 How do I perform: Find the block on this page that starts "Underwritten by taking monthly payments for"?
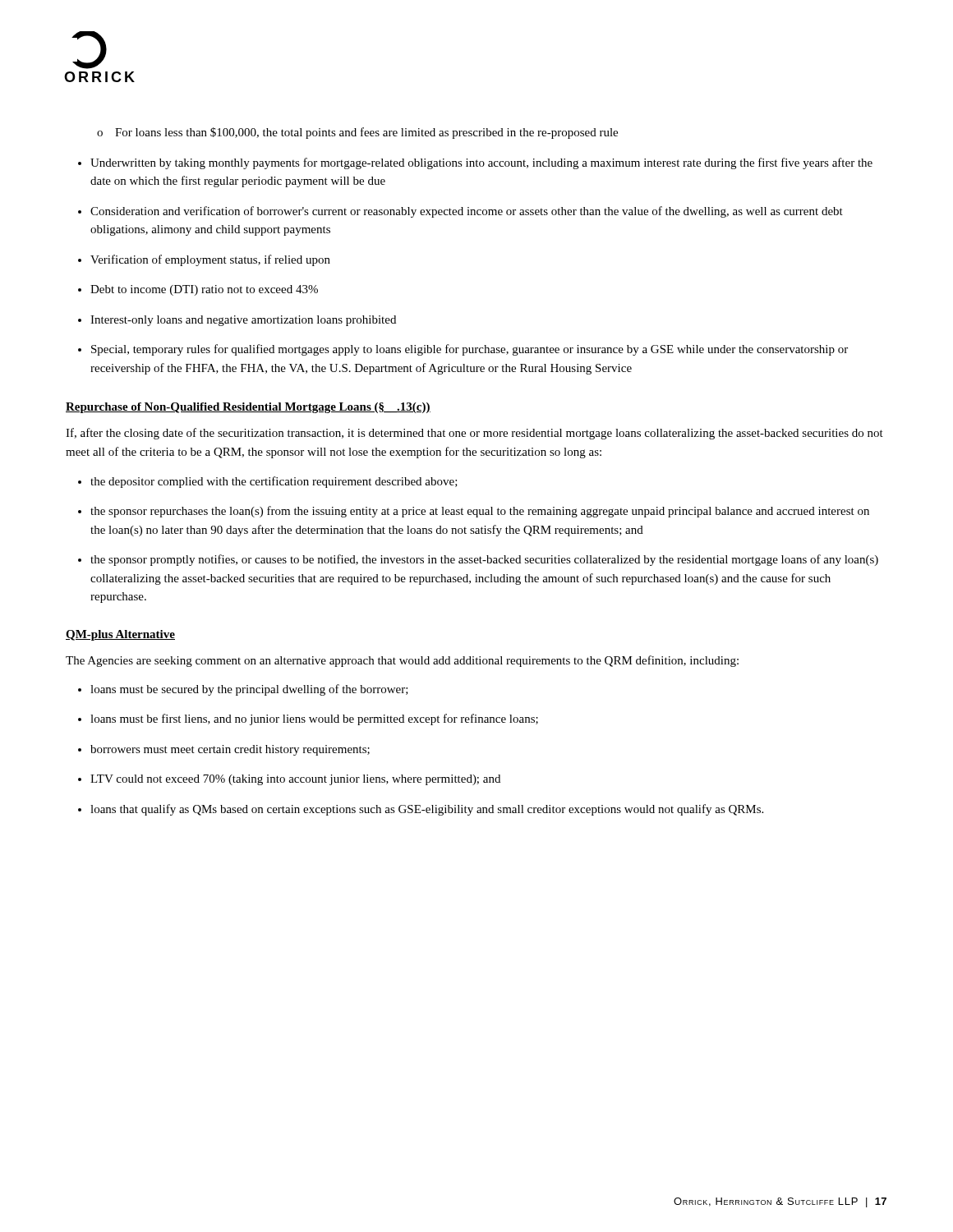tap(476, 172)
